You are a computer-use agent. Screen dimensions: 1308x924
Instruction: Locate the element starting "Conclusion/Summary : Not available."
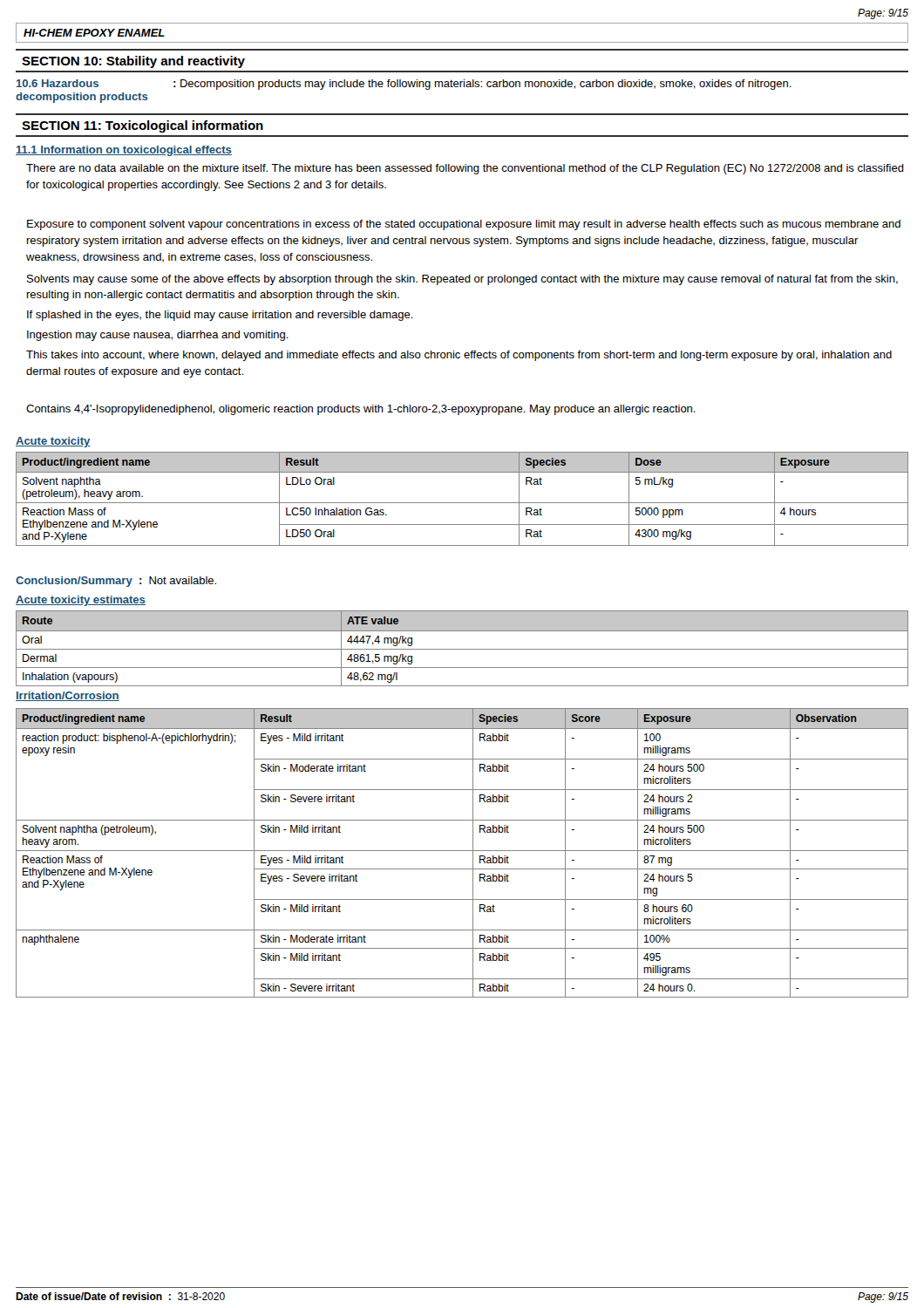coord(116,580)
